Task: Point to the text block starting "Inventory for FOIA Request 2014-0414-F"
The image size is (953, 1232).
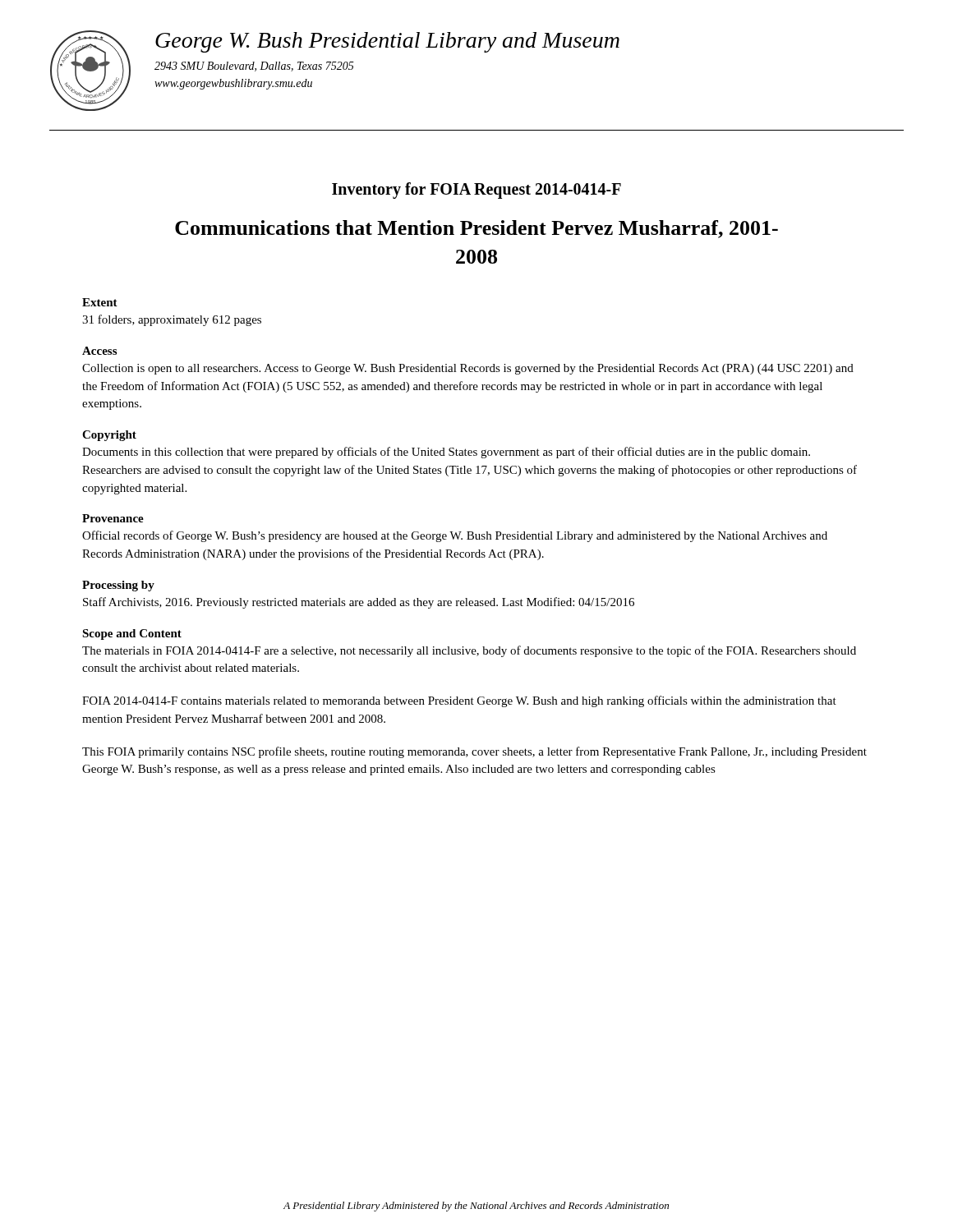Action: [476, 189]
